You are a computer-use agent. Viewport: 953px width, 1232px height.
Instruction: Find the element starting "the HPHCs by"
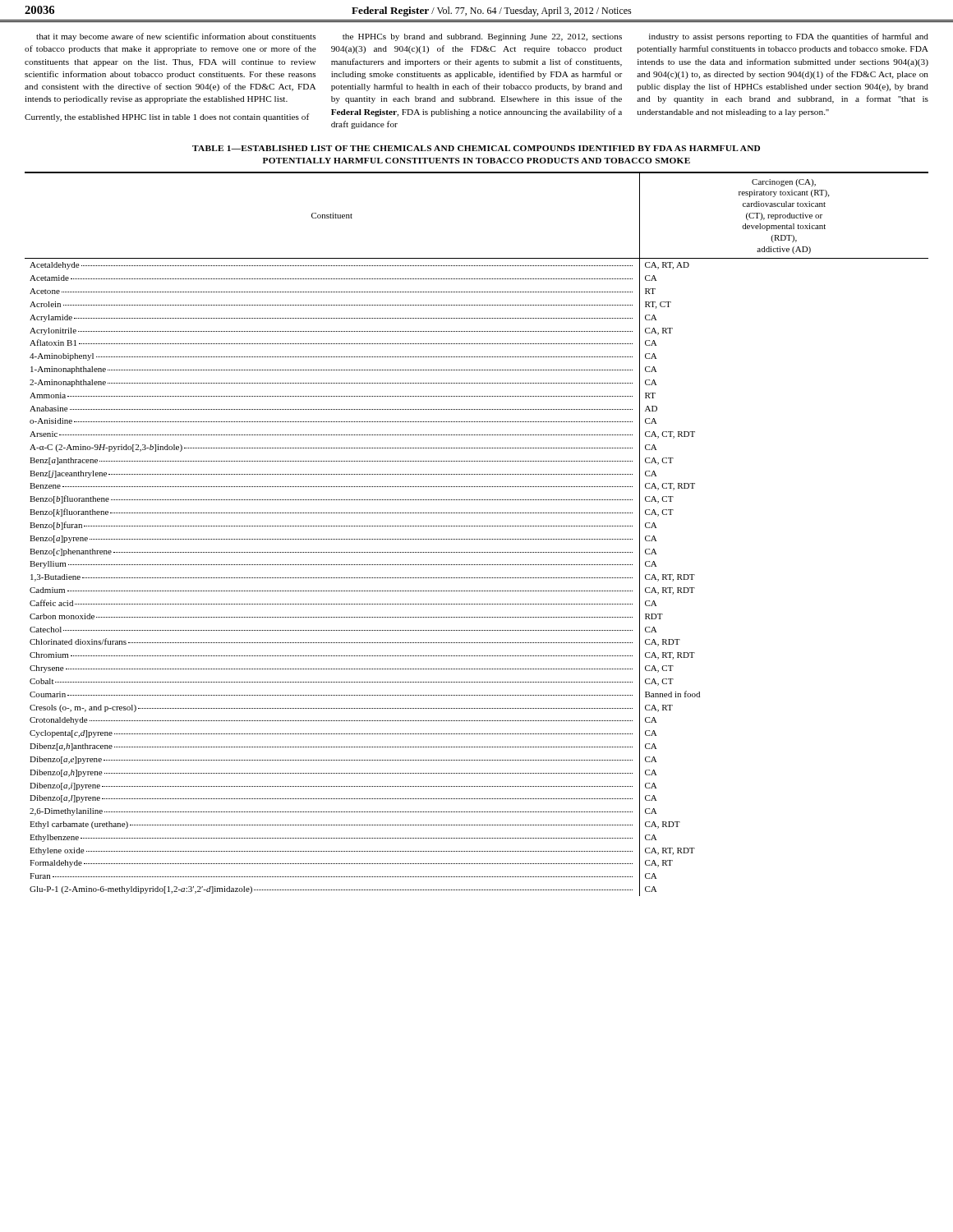(x=476, y=81)
